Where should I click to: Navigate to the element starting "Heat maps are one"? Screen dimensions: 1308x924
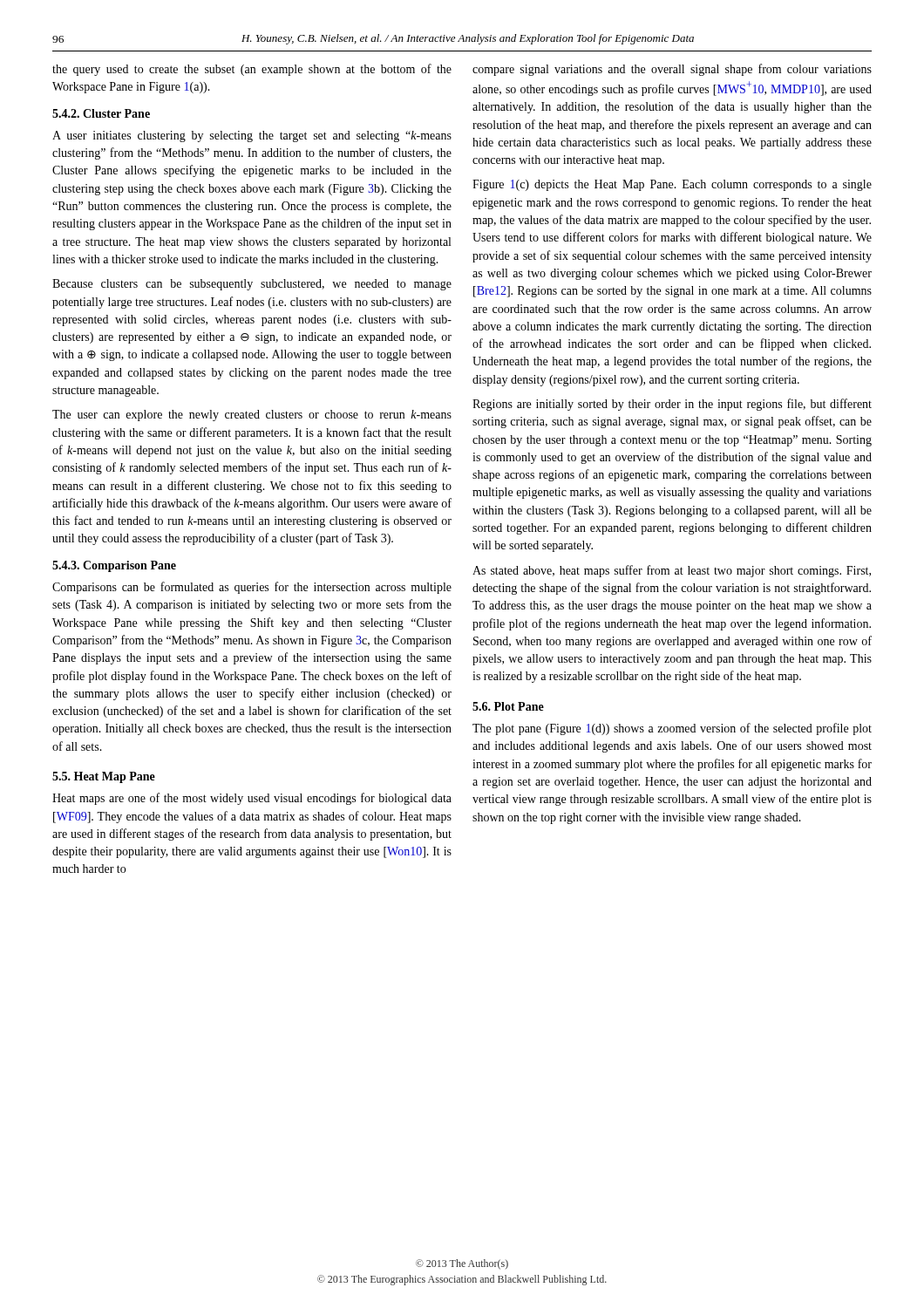[x=252, y=835]
